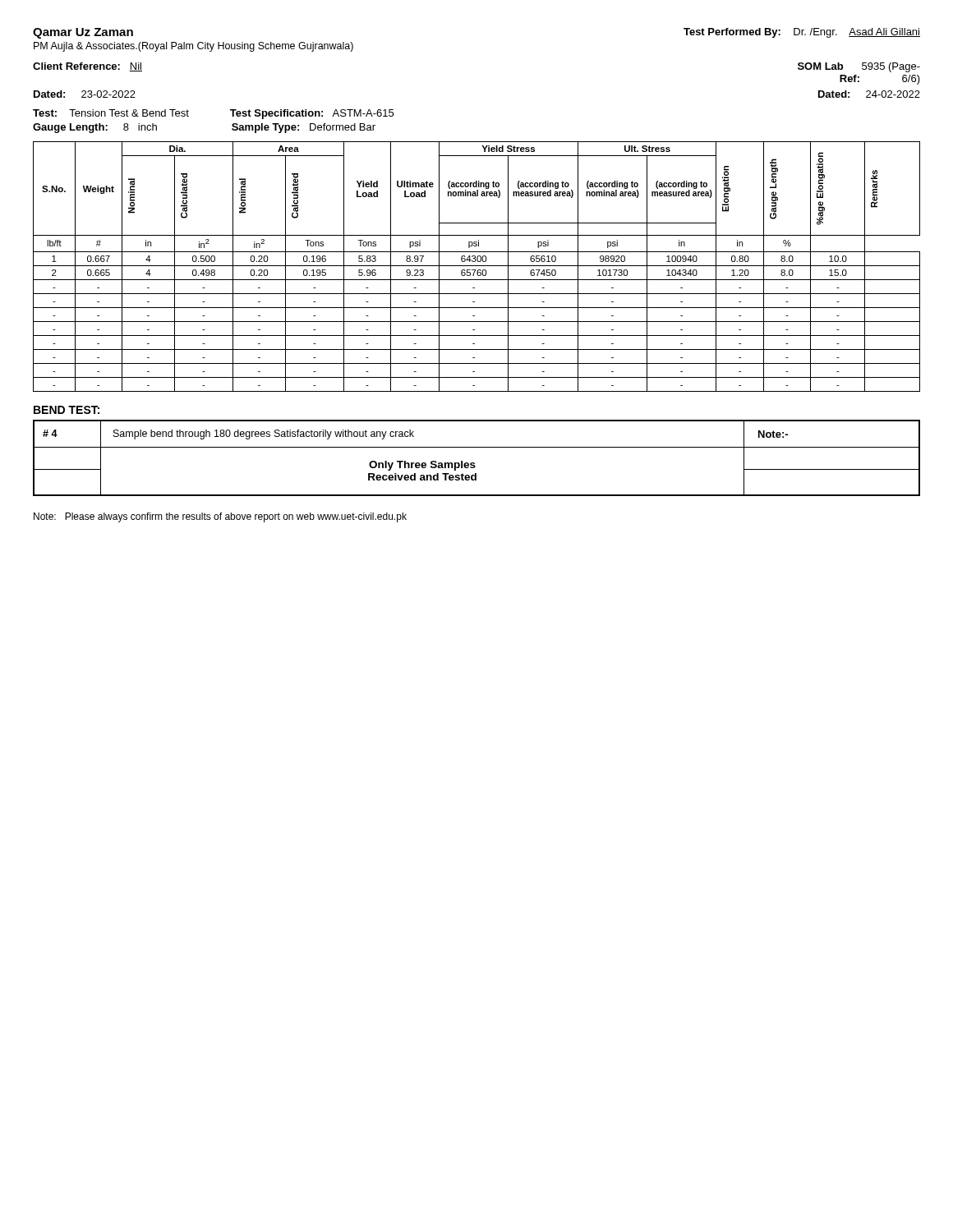Viewport: 953px width, 1232px height.
Task: Find the passage starting "Note: Please always confirm the"
Action: pos(220,516)
